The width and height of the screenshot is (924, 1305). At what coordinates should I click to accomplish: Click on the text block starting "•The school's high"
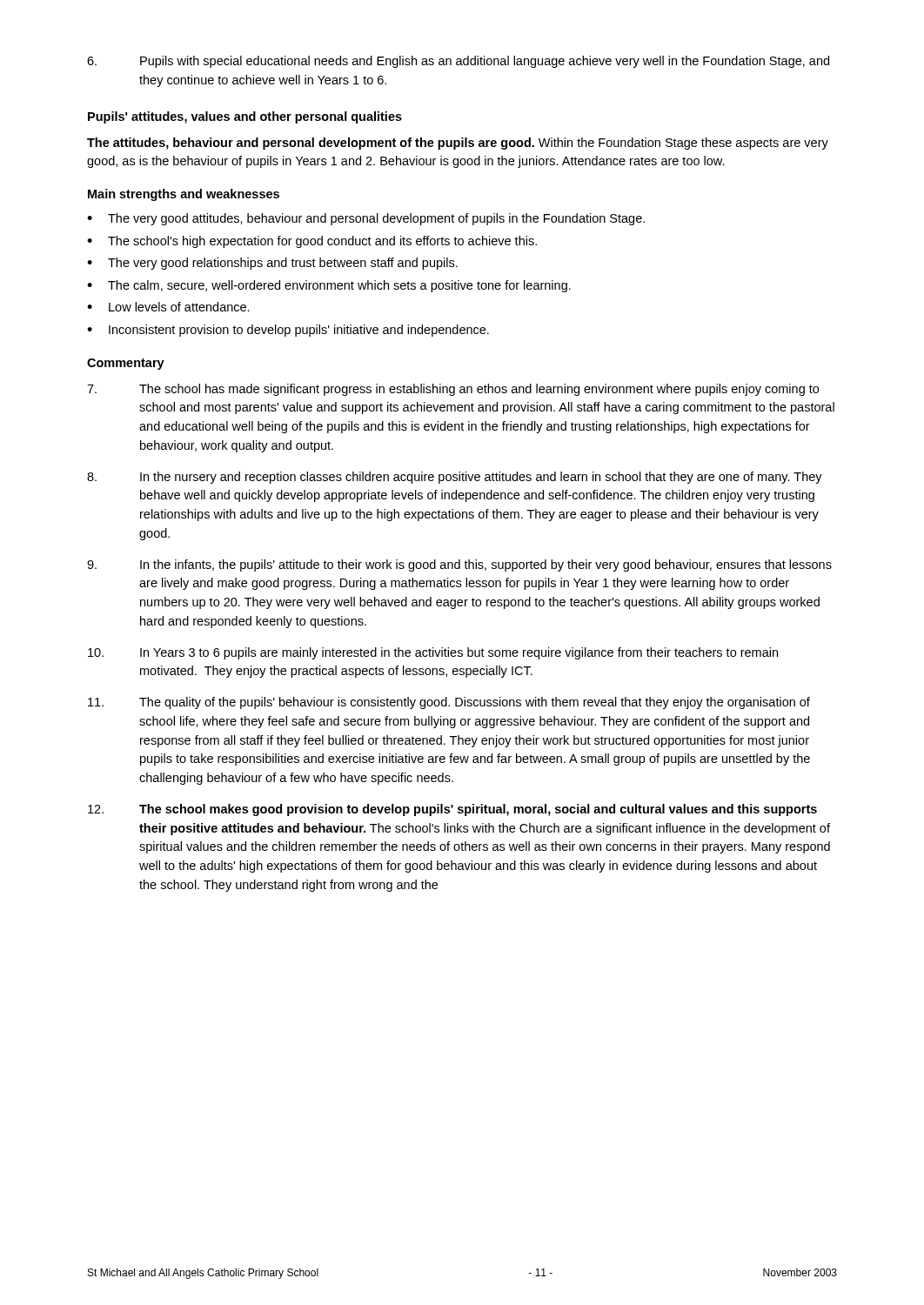tap(312, 241)
